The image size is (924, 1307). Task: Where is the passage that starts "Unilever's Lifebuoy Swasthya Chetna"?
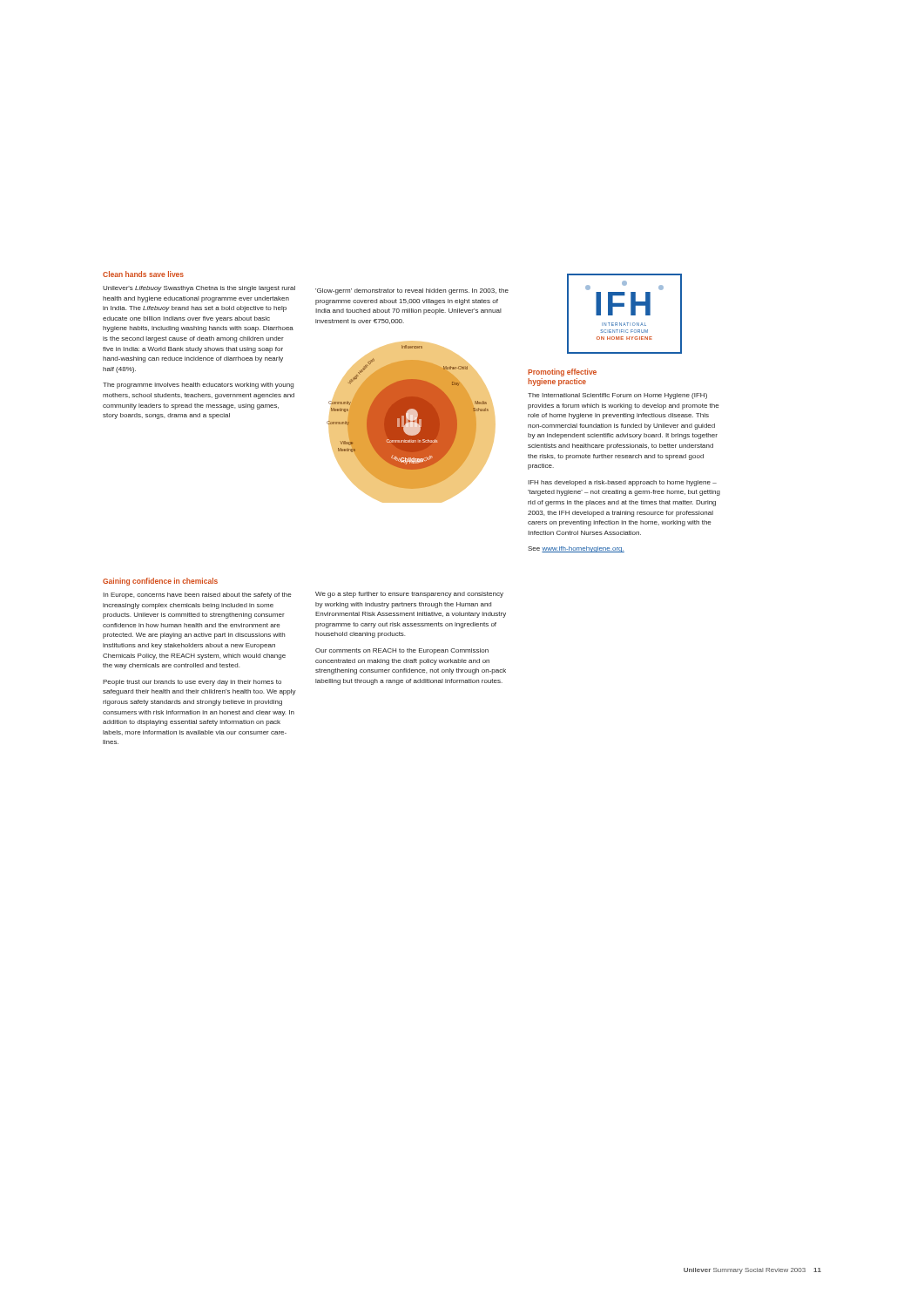point(199,352)
